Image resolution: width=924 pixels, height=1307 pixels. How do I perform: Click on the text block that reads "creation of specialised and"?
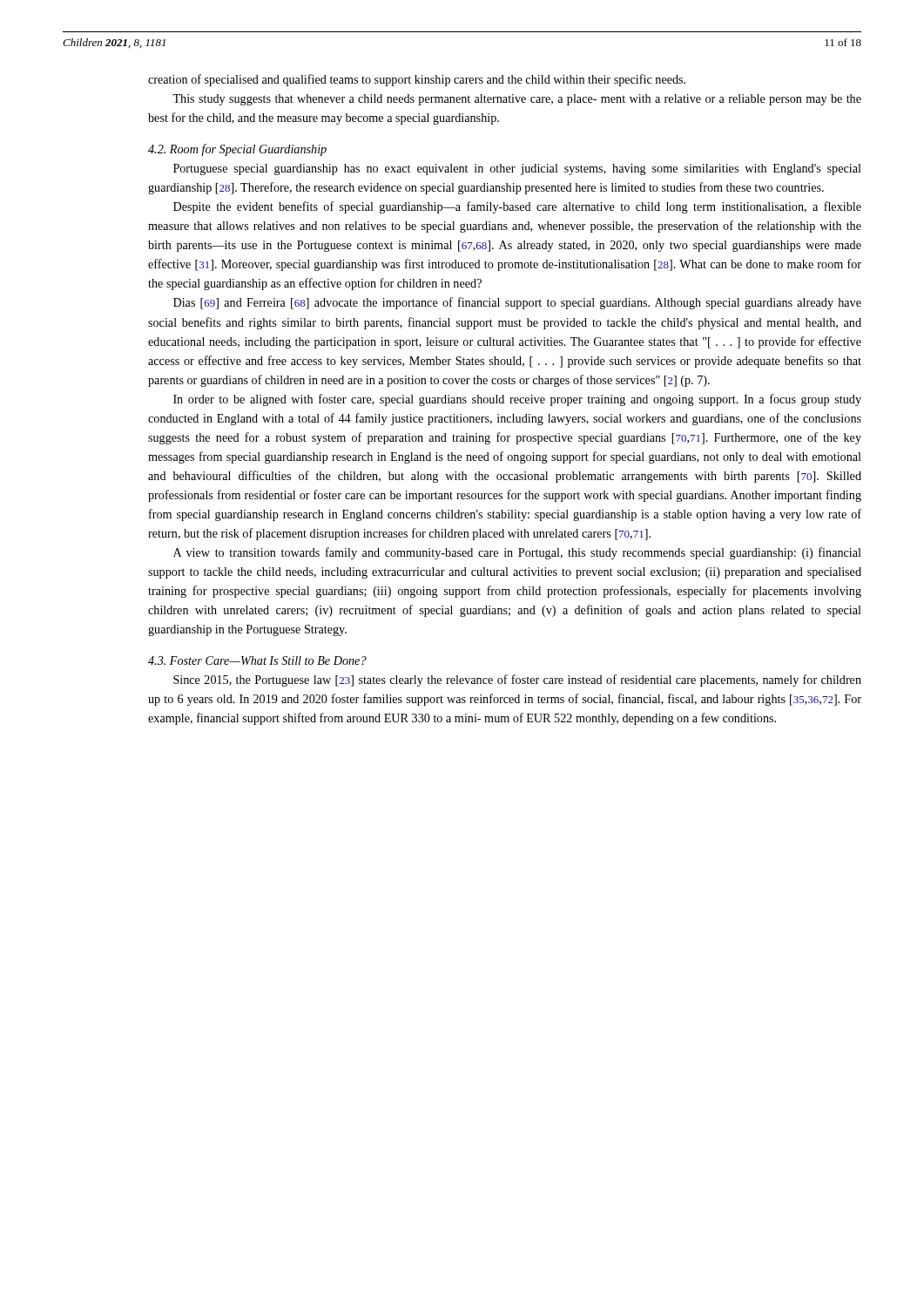pos(505,98)
